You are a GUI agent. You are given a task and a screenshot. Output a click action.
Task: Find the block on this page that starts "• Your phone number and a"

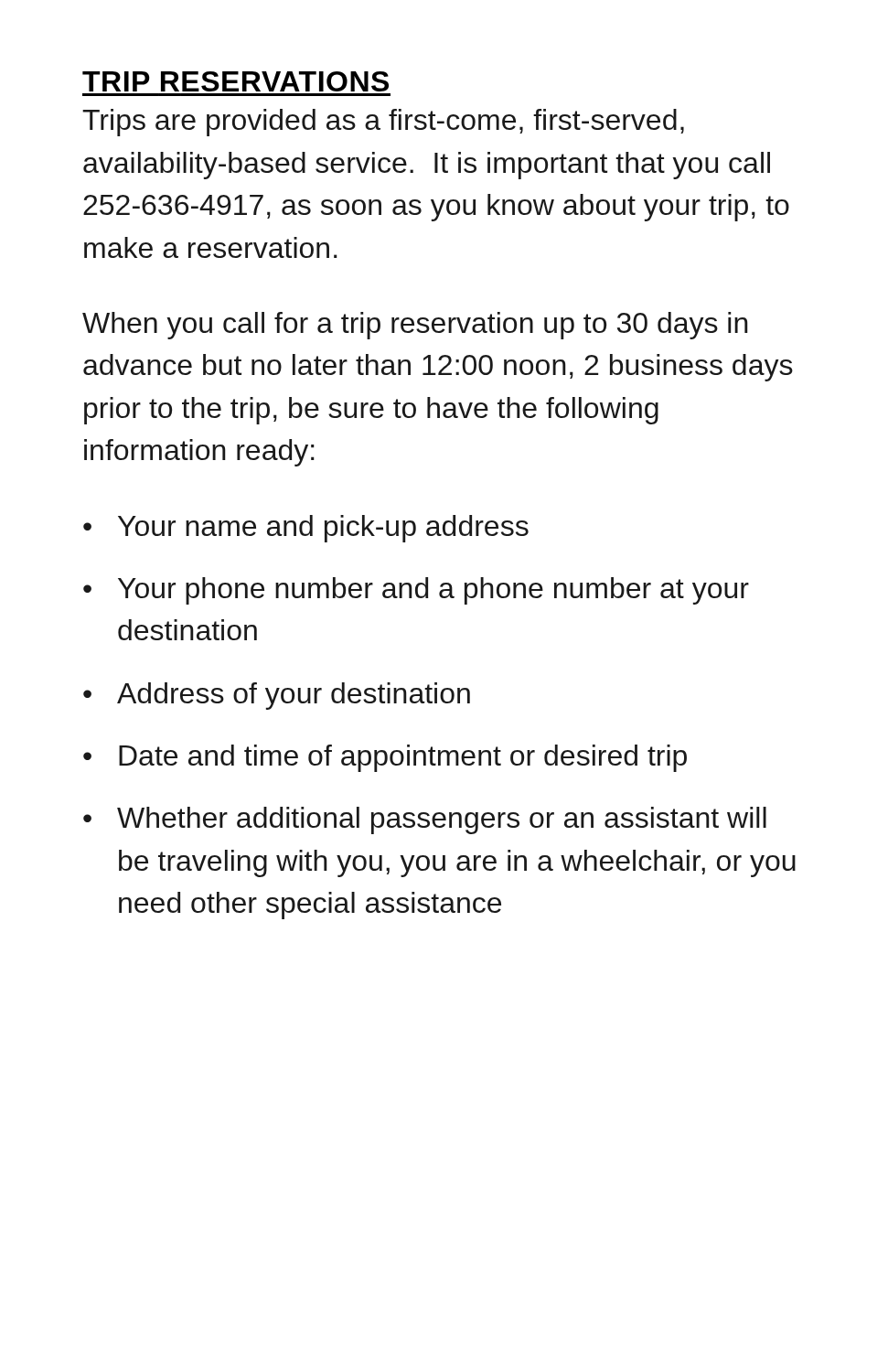click(444, 609)
